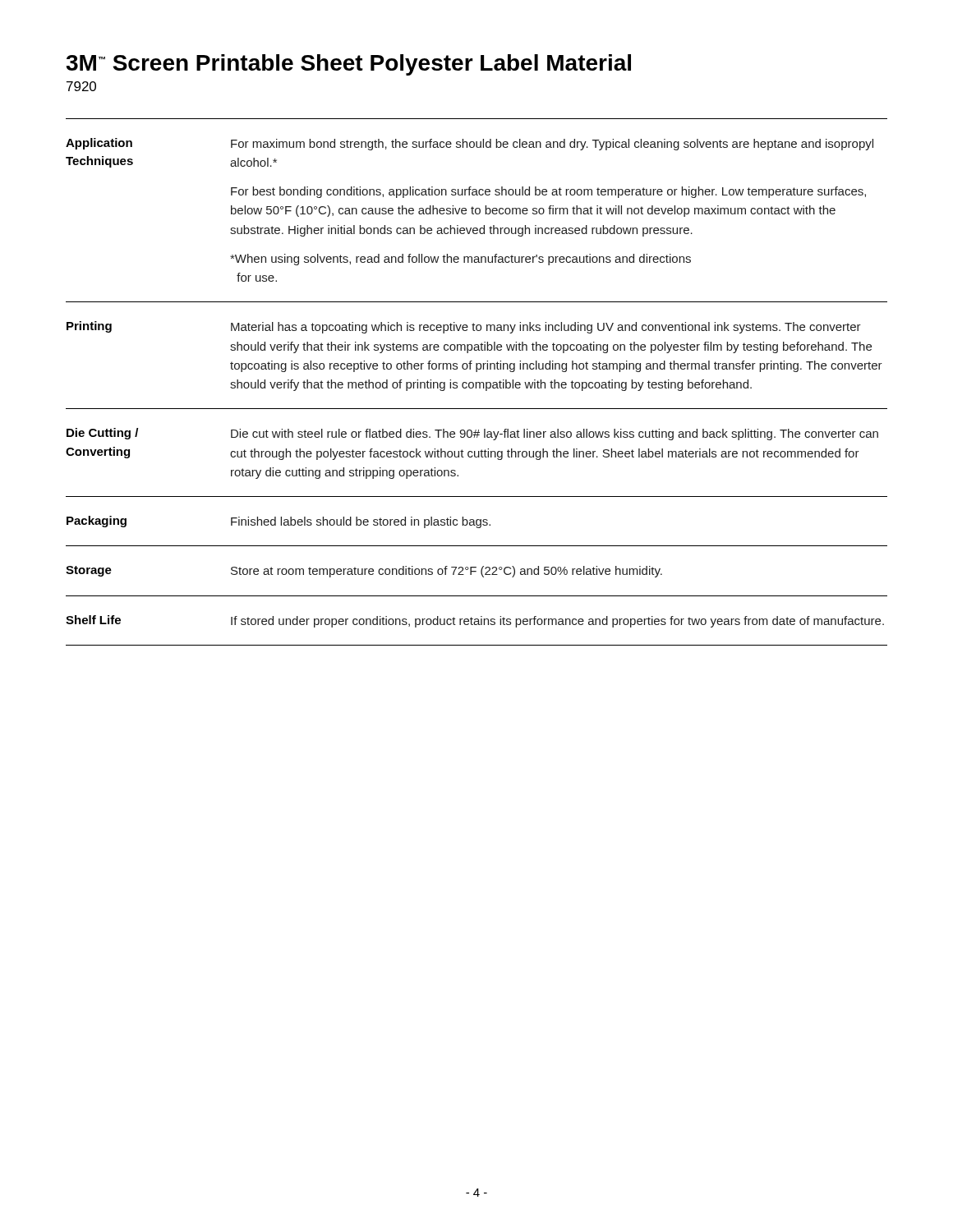The height and width of the screenshot is (1232, 953).
Task: Select the section header with the text "Die Cutting /Converting"
Action: pyautogui.click(x=102, y=442)
